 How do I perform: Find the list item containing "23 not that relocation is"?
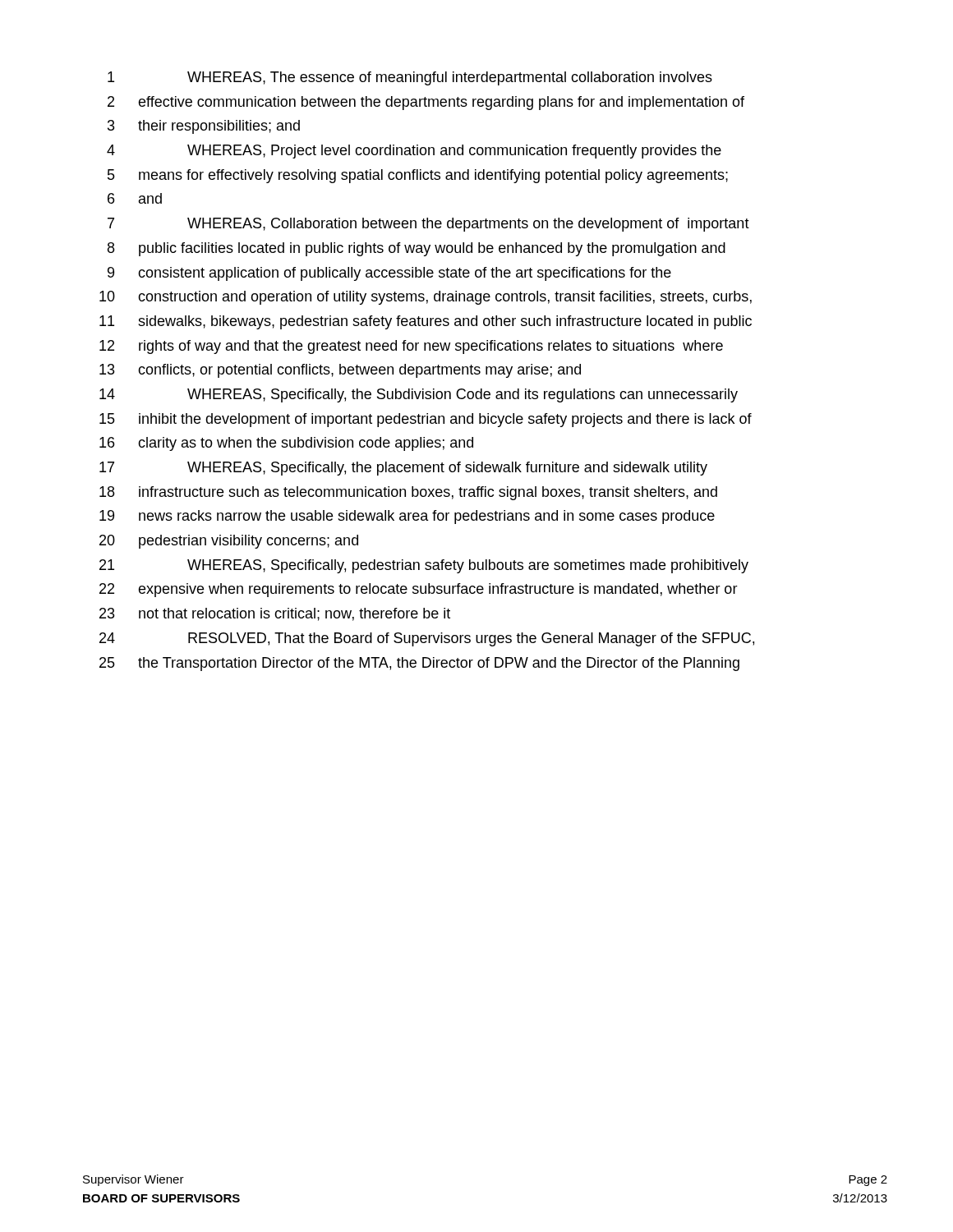click(275, 614)
